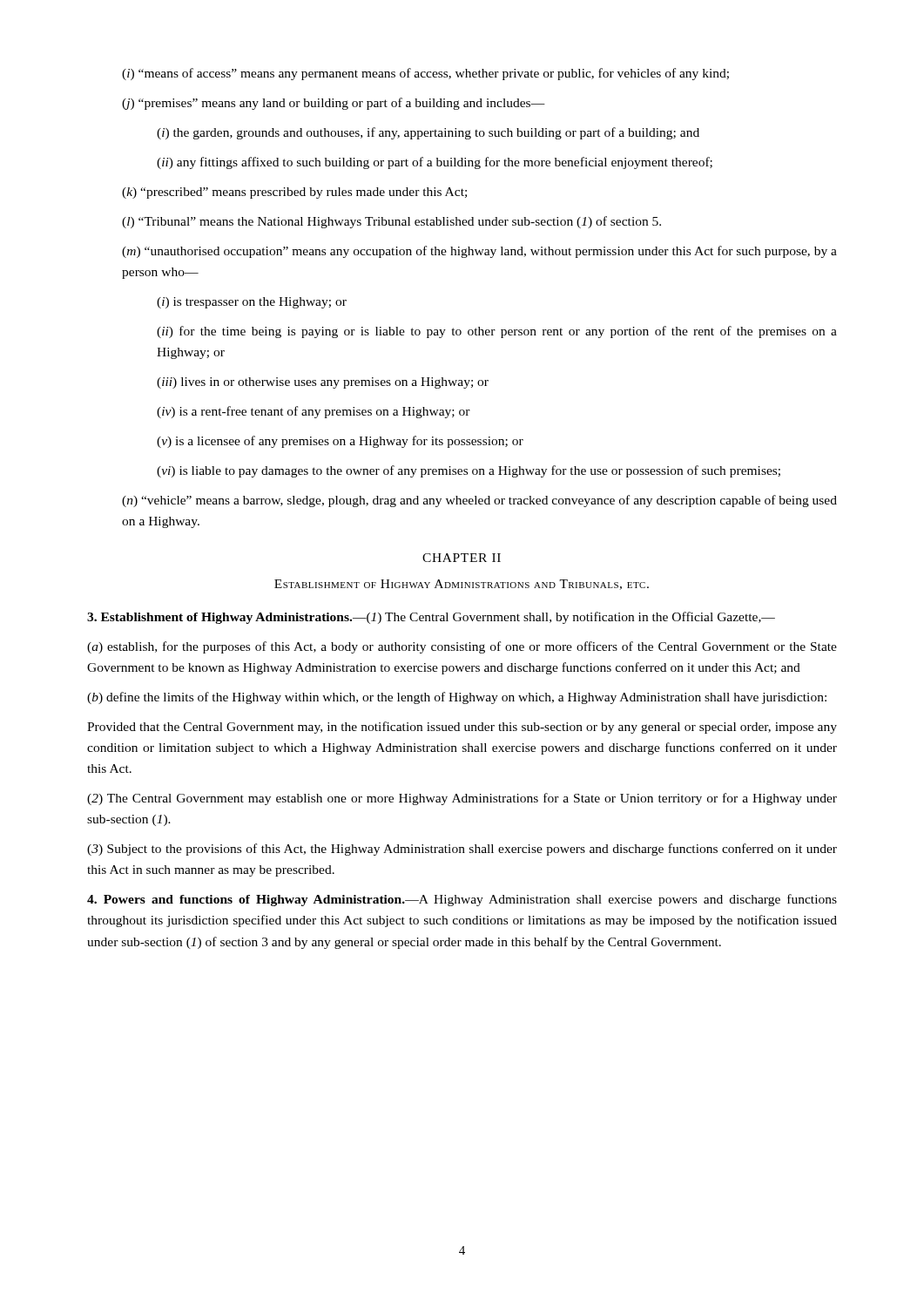Point to the region starting "(j) “premises” means"
The width and height of the screenshot is (924, 1307).
[x=479, y=103]
